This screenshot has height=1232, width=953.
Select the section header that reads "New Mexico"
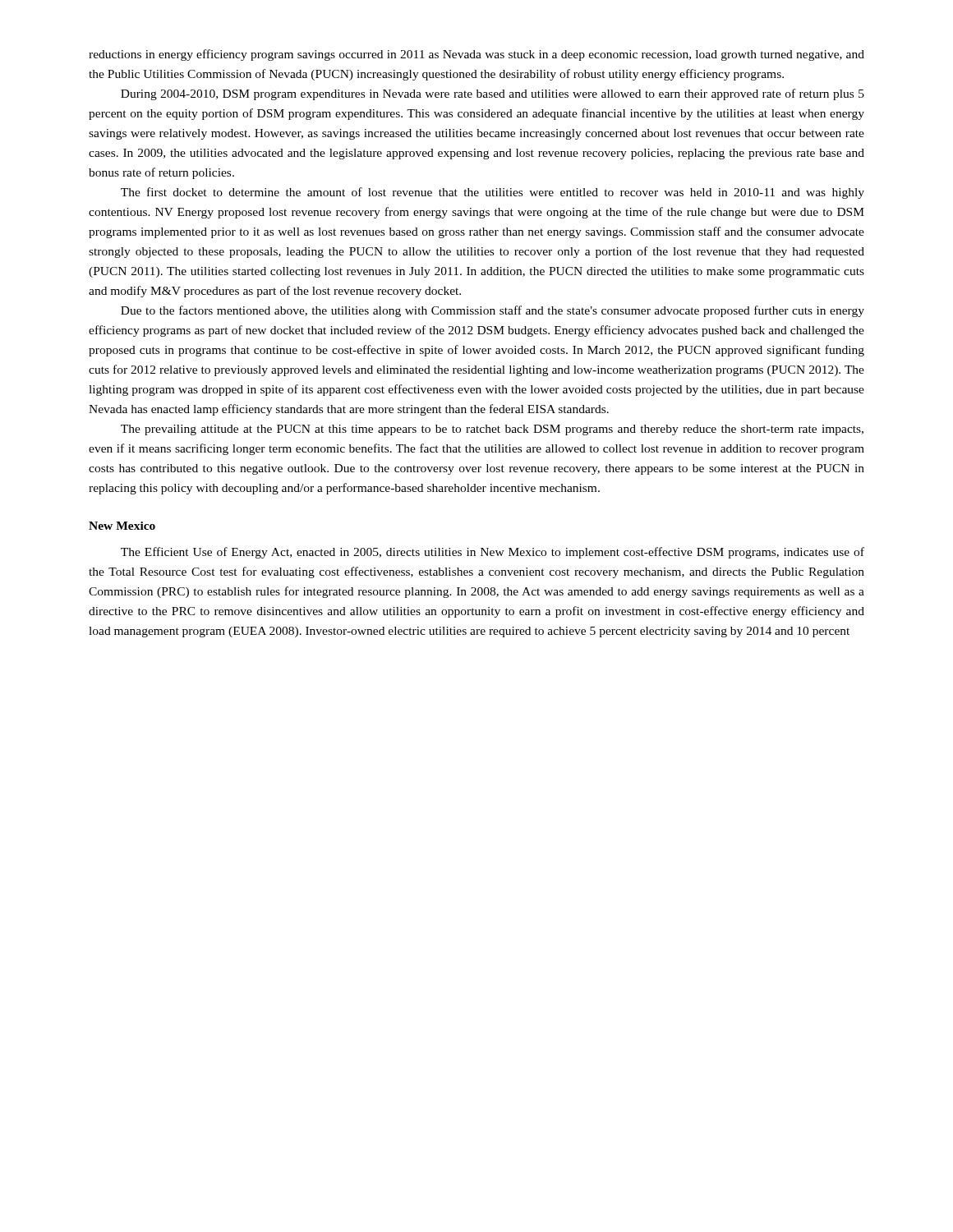tap(122, 526)
